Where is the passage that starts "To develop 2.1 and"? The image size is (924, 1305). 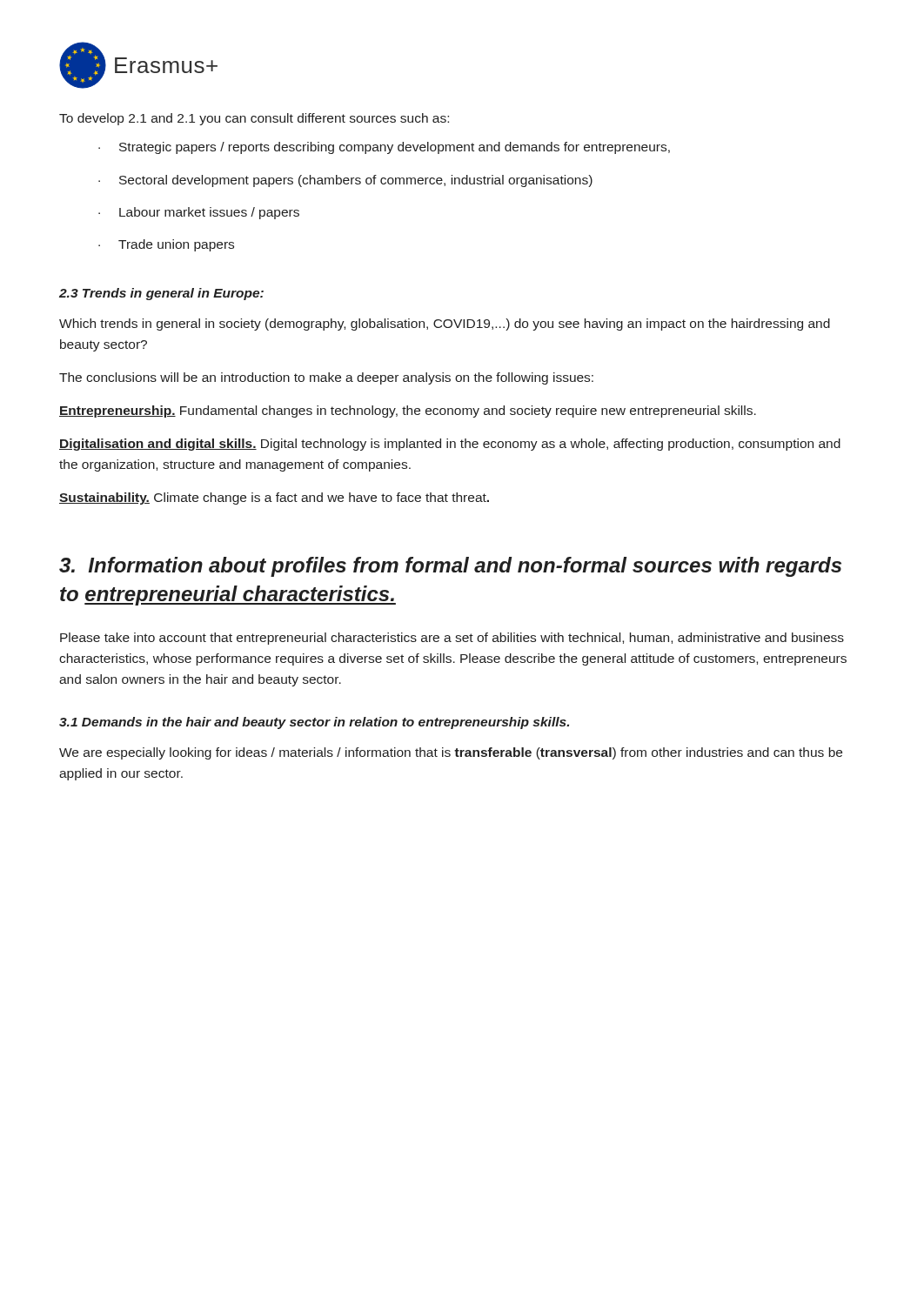255,118
